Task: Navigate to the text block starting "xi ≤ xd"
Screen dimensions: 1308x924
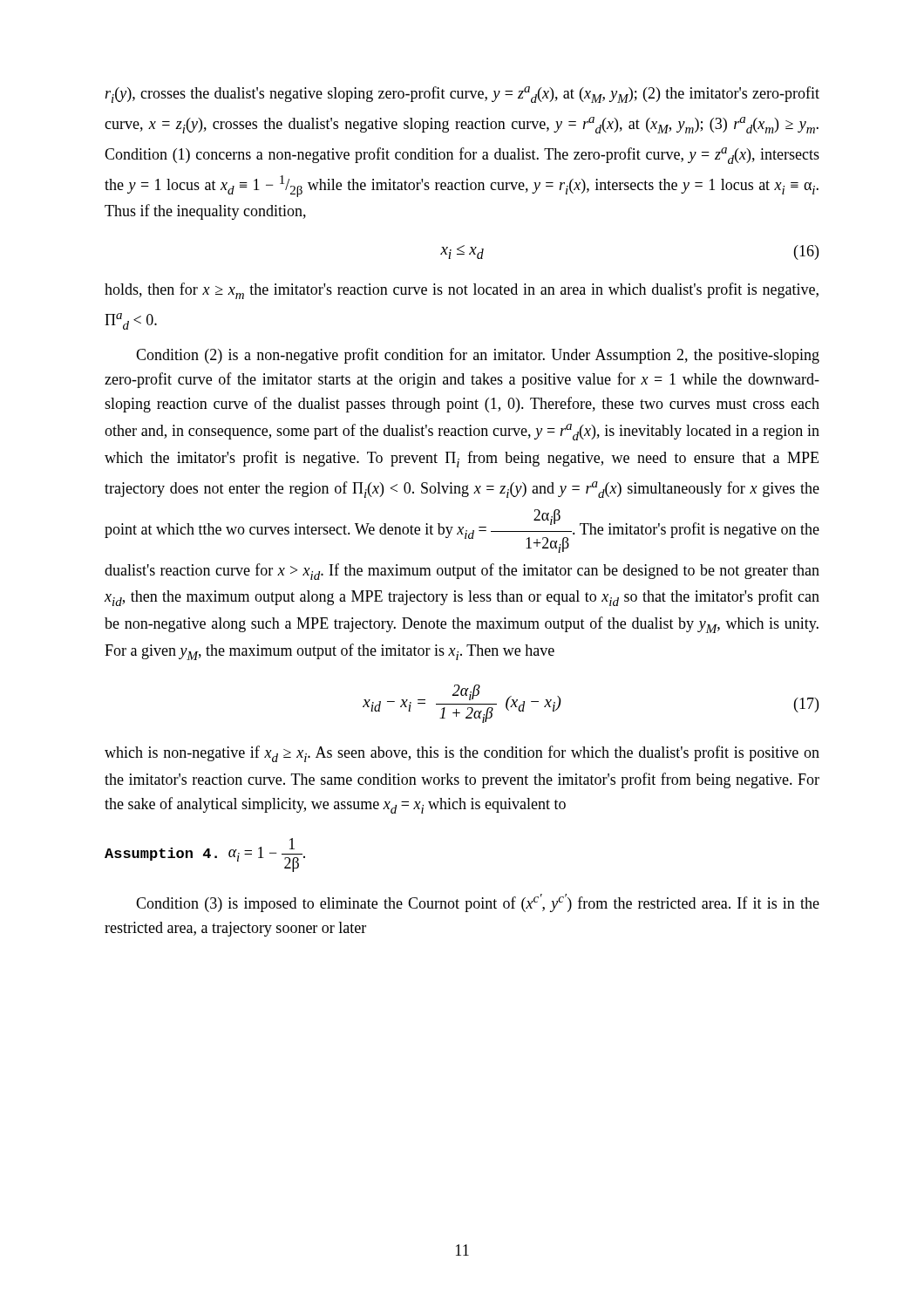Action: (461, 252)
